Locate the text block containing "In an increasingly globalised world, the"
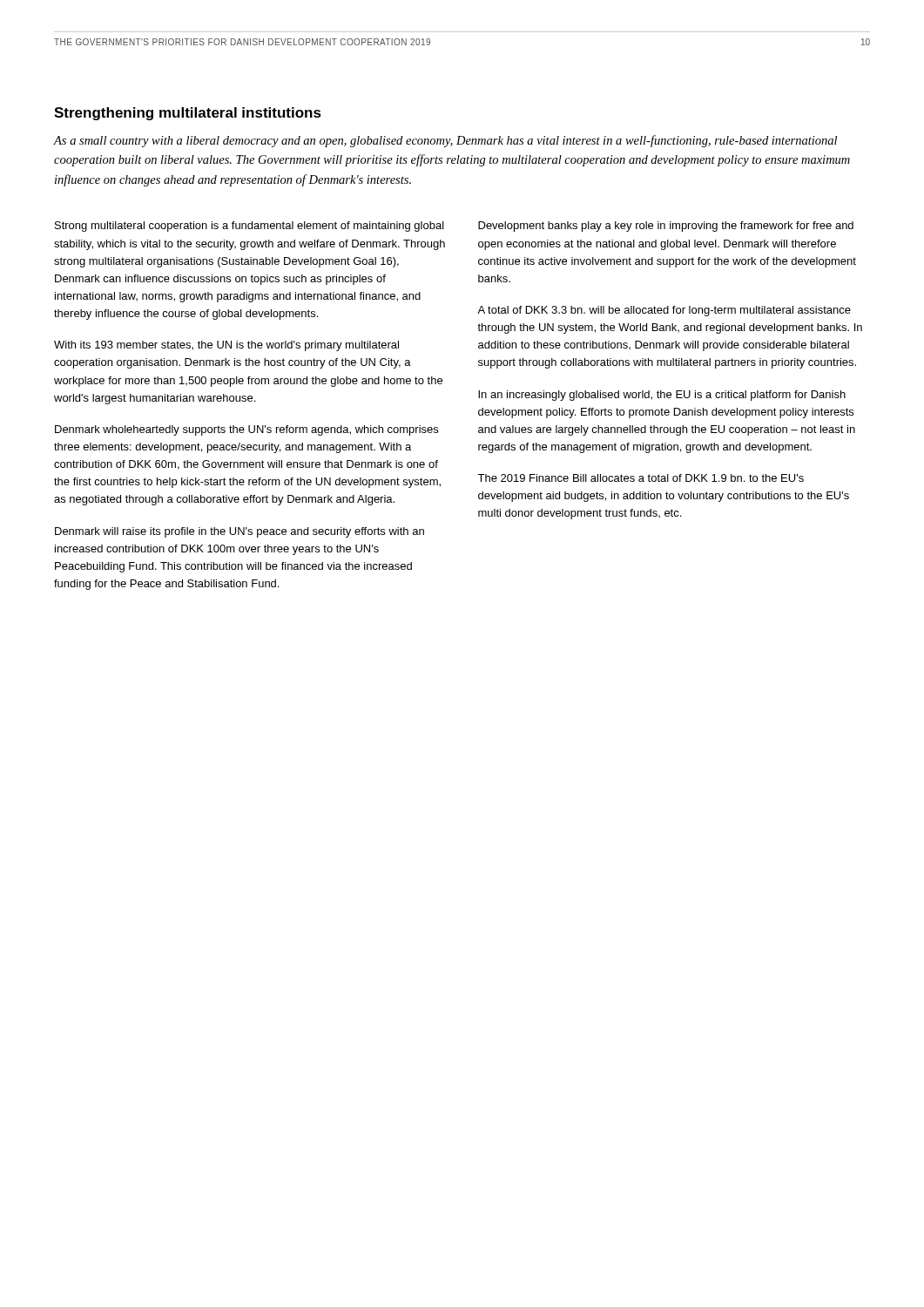Image resolution: width=924 pixels, height=1307 pixels. tap(674, 421)
